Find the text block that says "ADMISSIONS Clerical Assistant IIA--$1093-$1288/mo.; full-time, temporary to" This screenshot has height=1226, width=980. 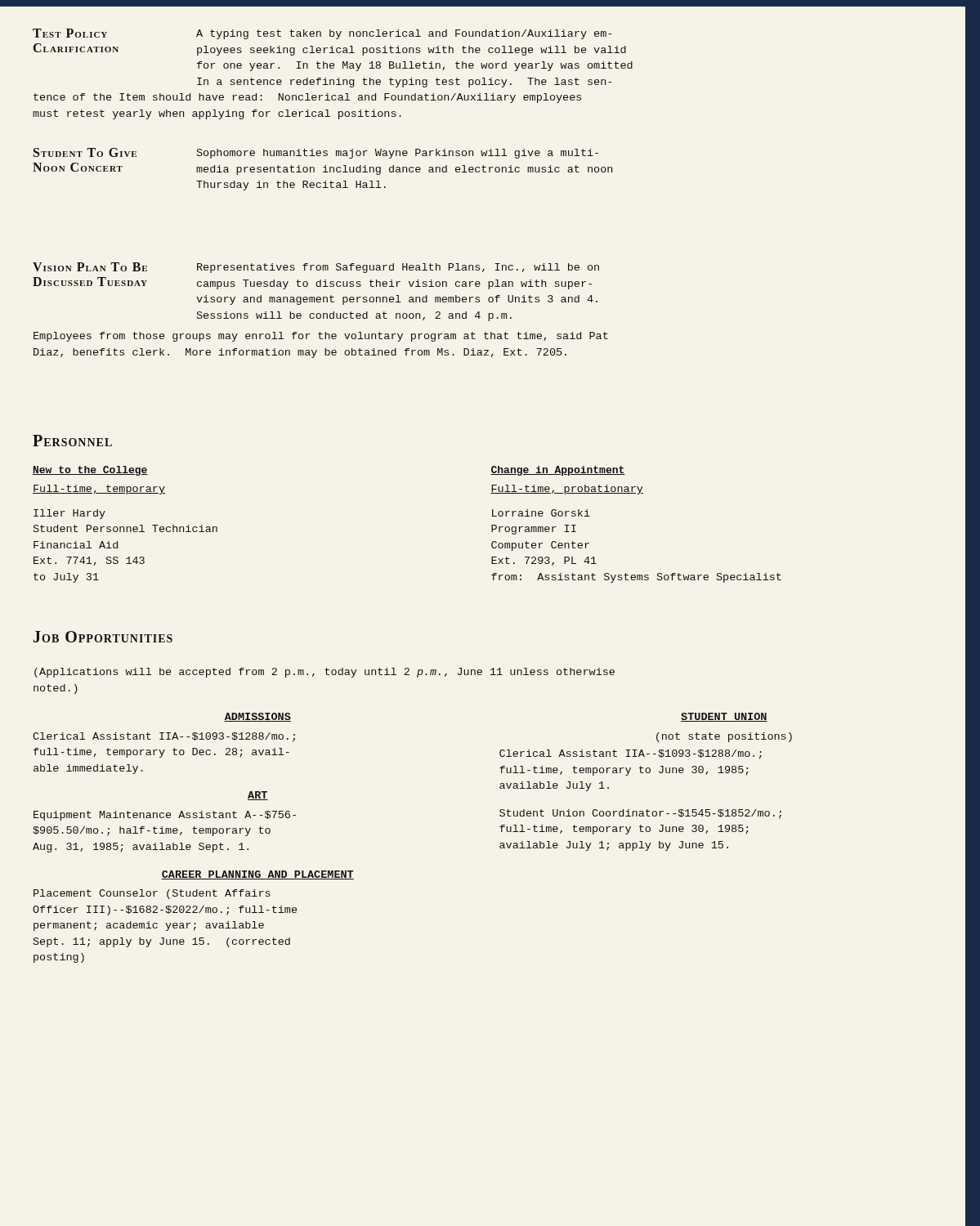pyautogui.click(x=491, y=838)
